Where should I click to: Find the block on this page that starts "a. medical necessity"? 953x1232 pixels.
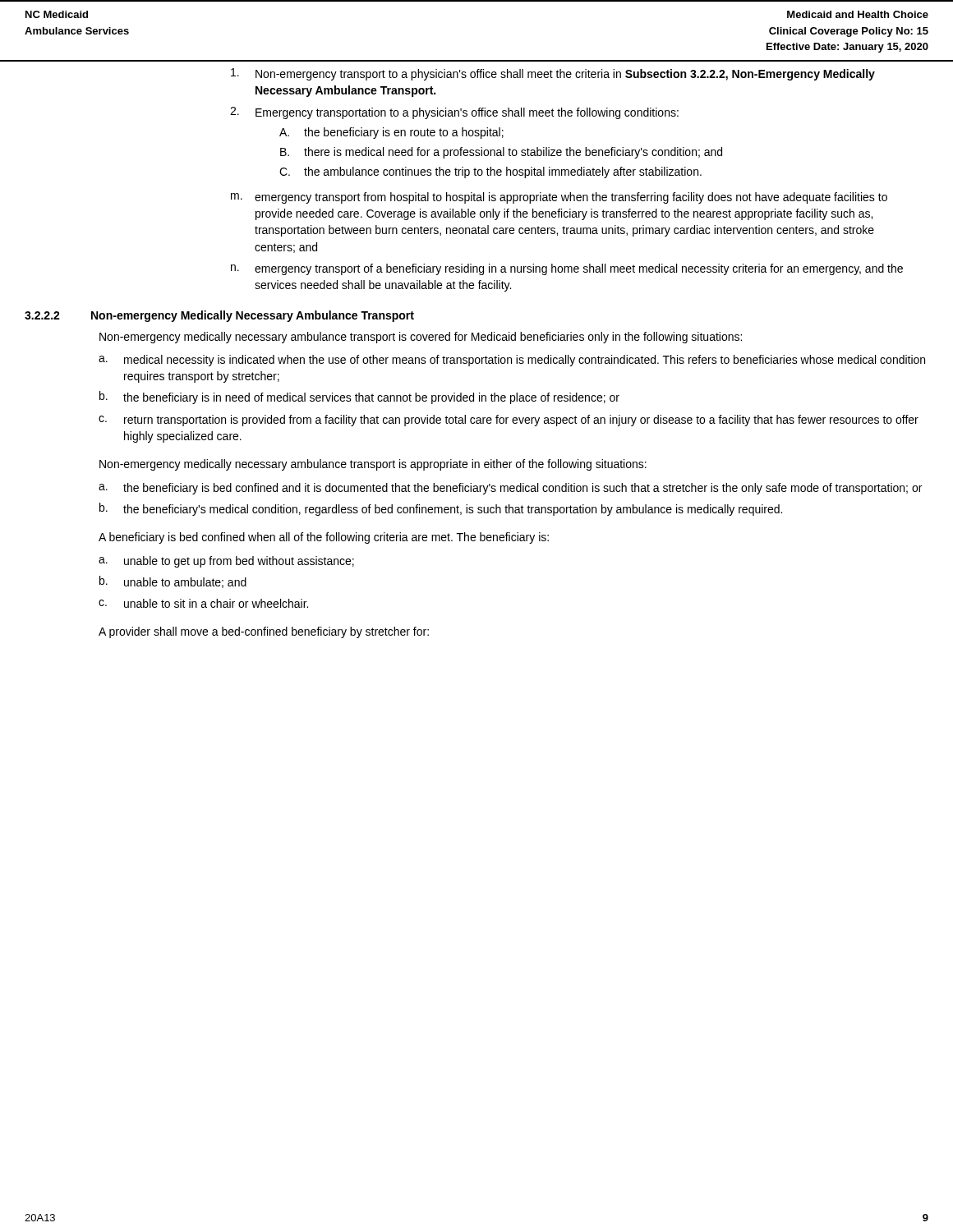(x=513, y=368)
